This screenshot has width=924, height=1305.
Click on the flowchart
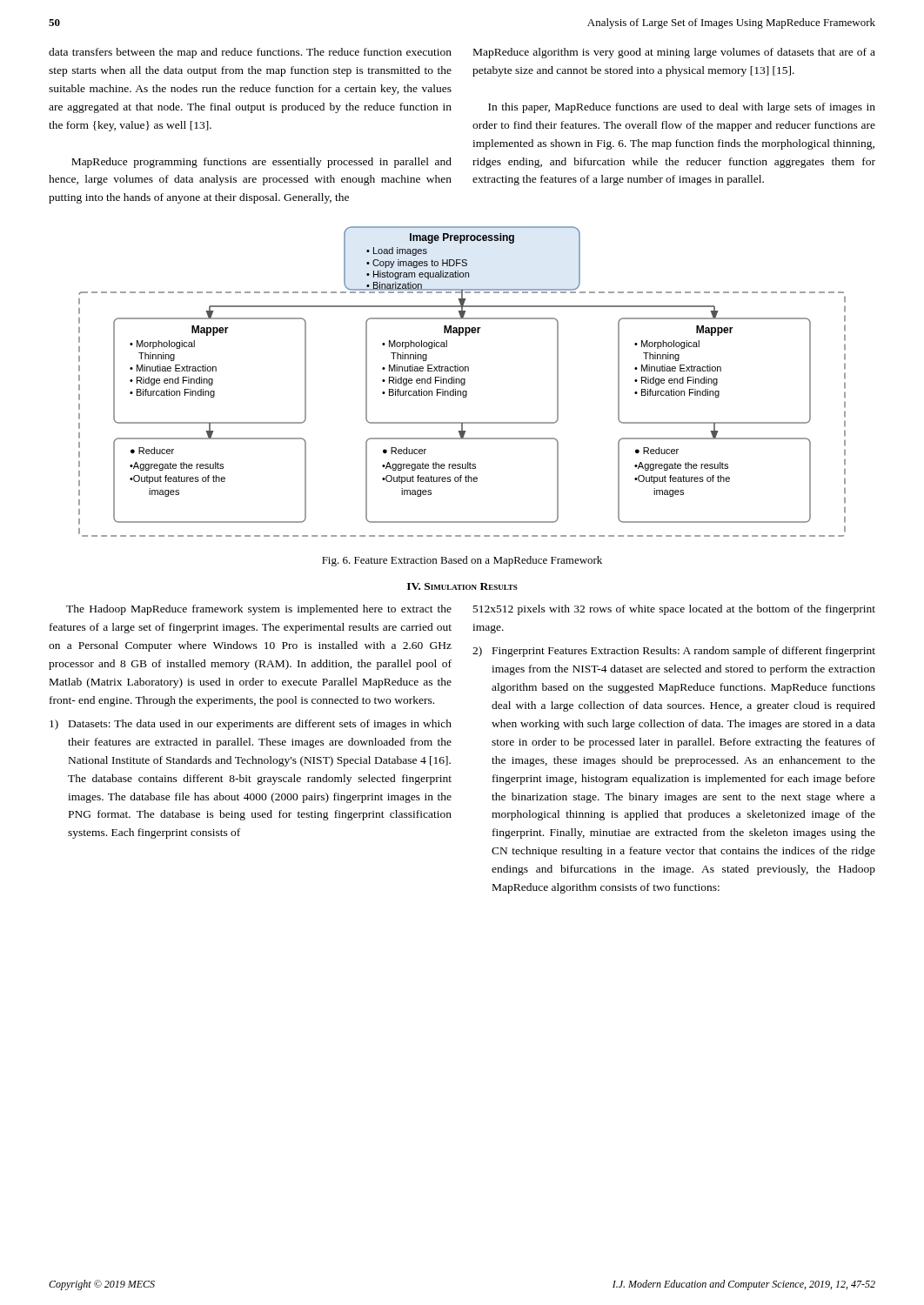pos(462,386)
